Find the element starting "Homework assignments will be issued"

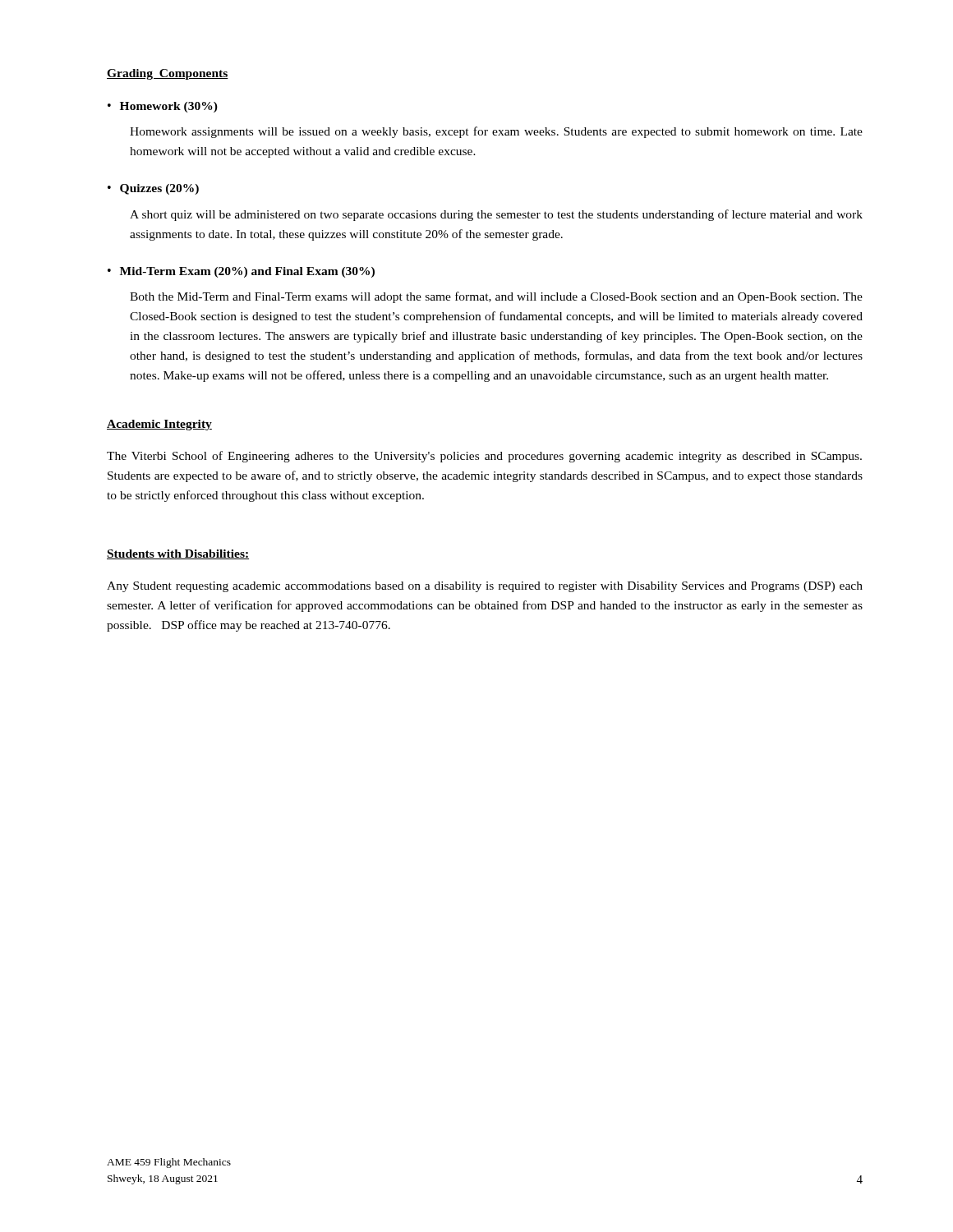pos(496,141)
